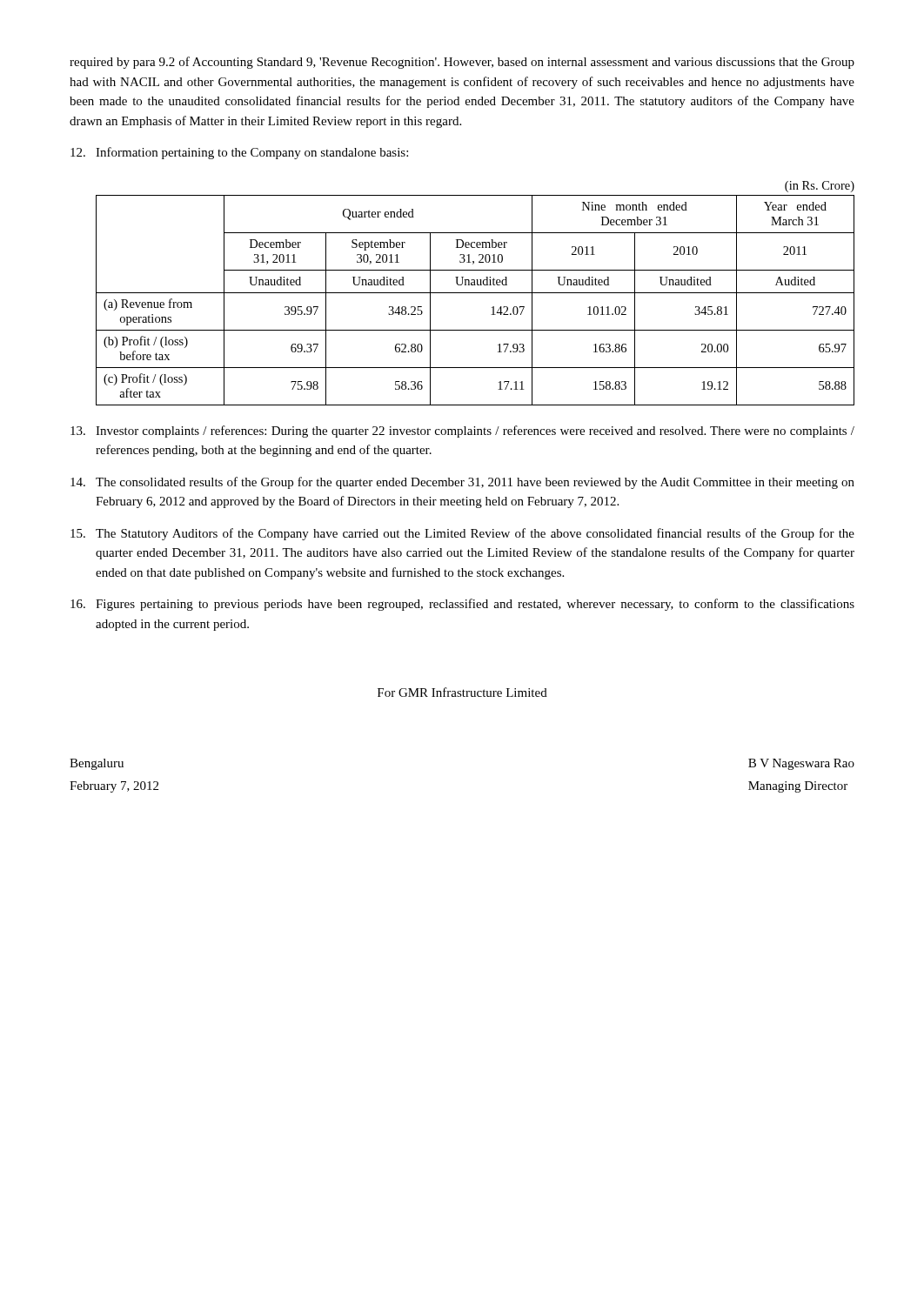This screenshot has width=924, height=1305.
Task: Find "Bengaluru February 7, 2012" on this page
Action: [x=114, y=774]
